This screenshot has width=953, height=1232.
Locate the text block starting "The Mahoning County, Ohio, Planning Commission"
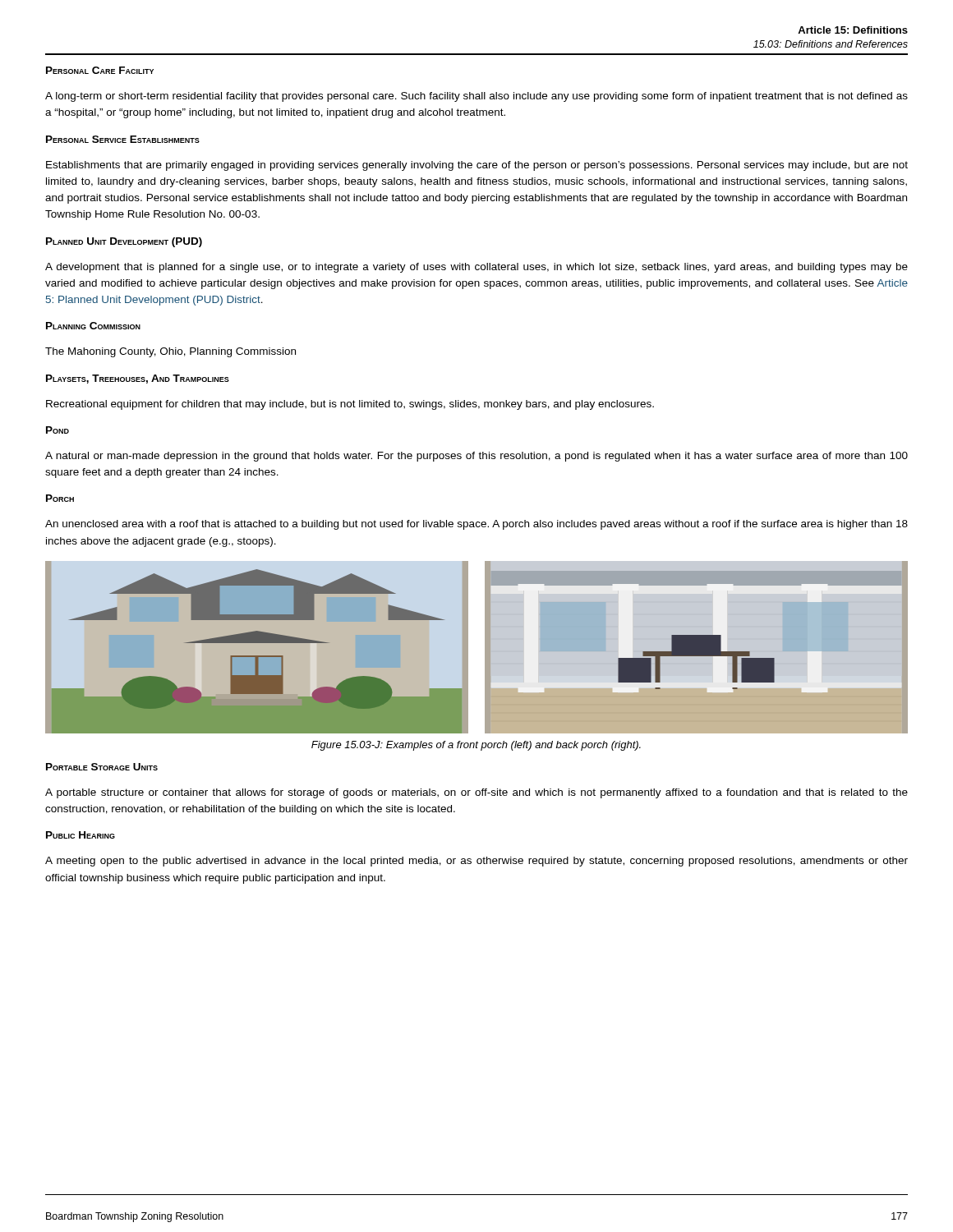pyautogui.click(x=170, y=352)
